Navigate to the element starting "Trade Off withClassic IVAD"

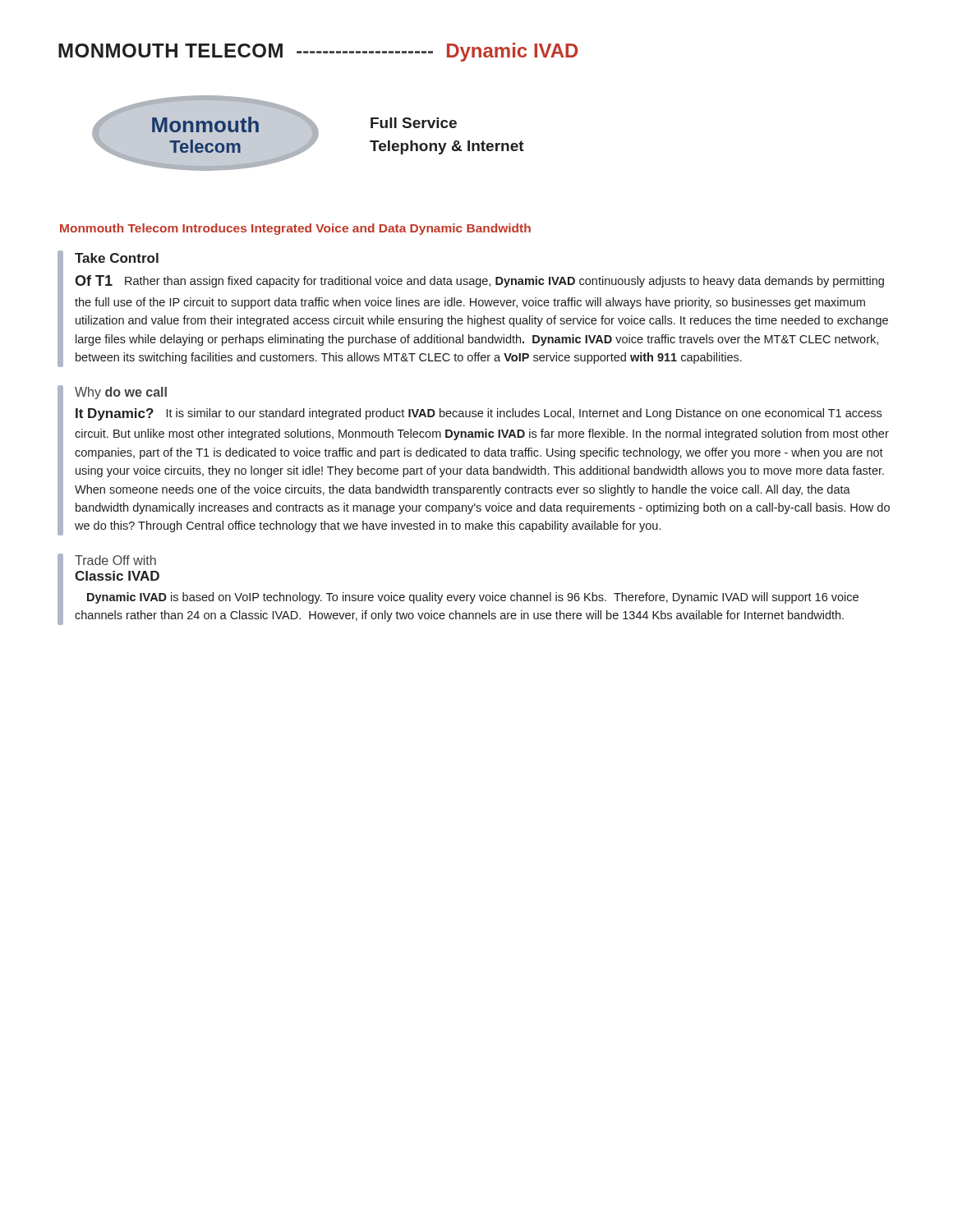117,569
